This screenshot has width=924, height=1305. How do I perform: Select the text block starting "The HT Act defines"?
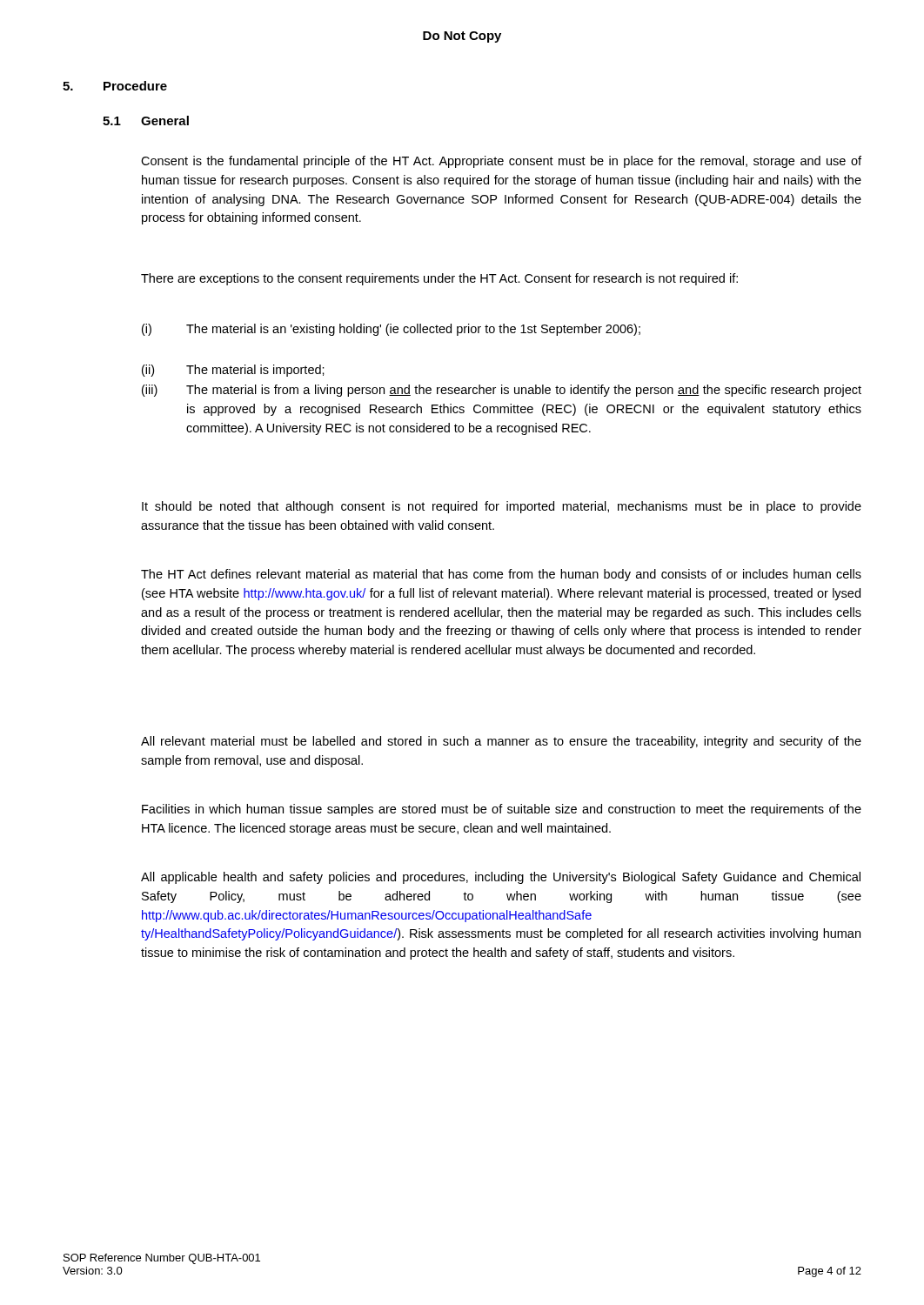click(501, 612)
